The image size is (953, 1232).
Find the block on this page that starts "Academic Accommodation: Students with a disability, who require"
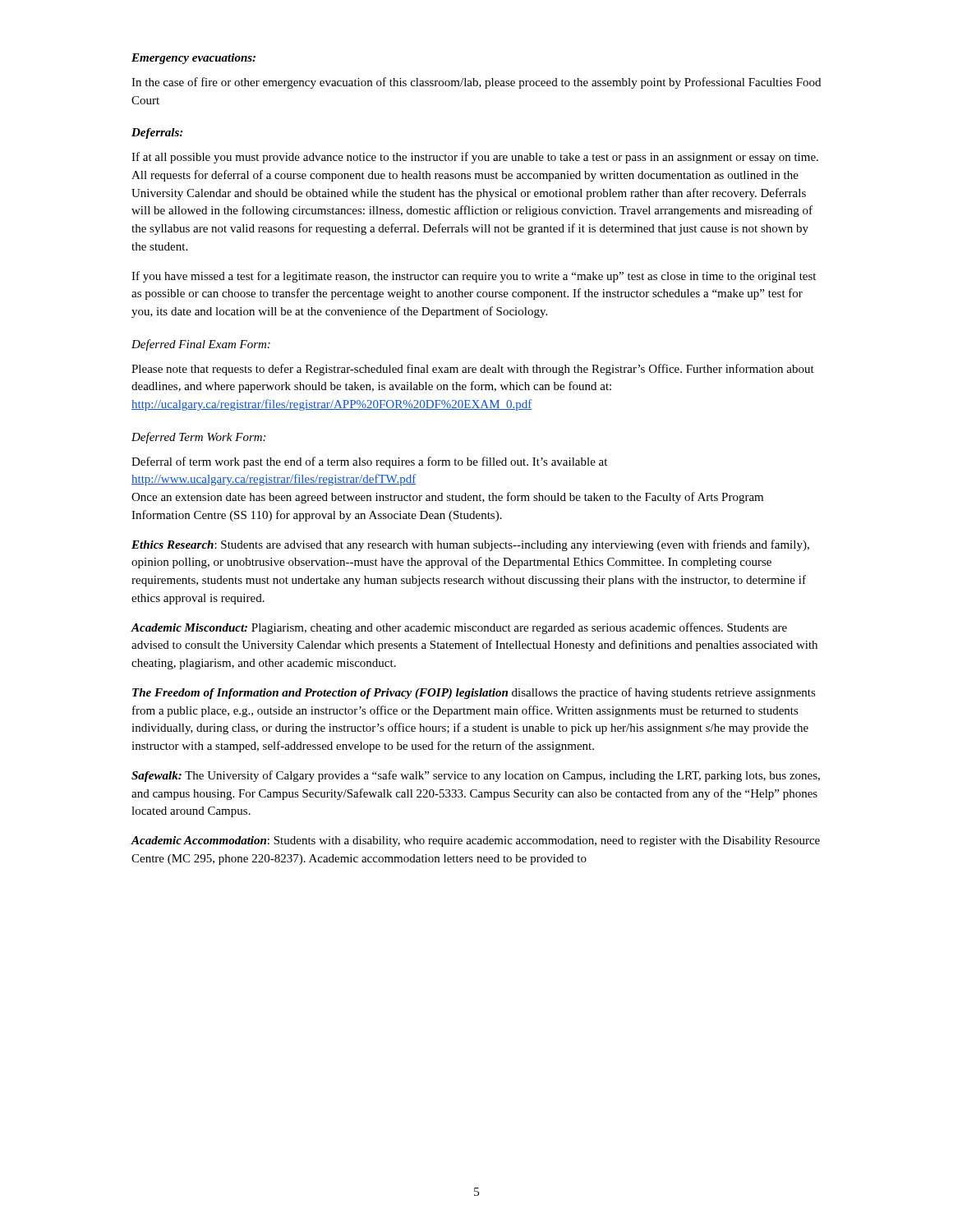click(x=476, y=849)
